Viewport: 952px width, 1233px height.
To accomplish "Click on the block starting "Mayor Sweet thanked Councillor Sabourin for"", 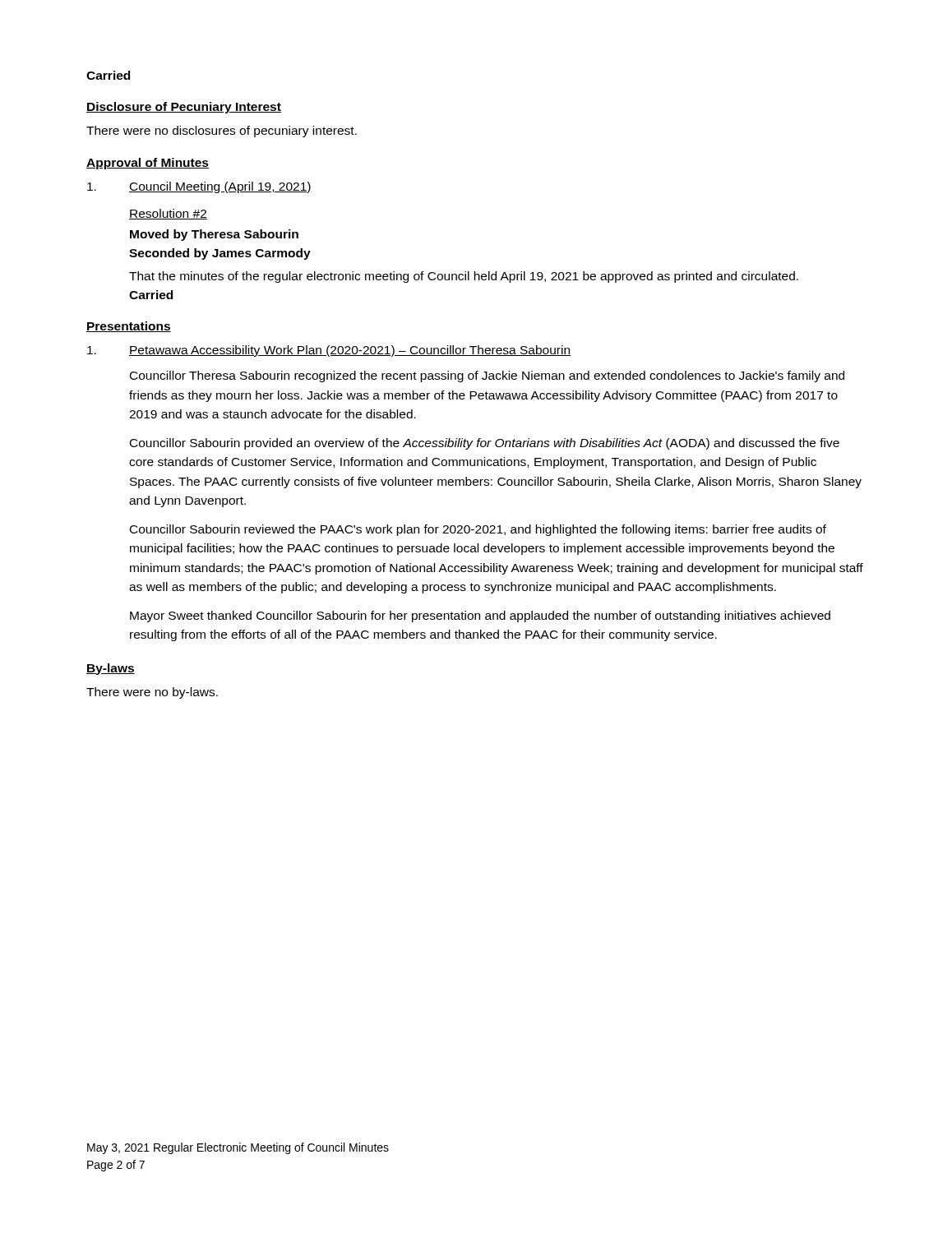I will pos(480,625).
